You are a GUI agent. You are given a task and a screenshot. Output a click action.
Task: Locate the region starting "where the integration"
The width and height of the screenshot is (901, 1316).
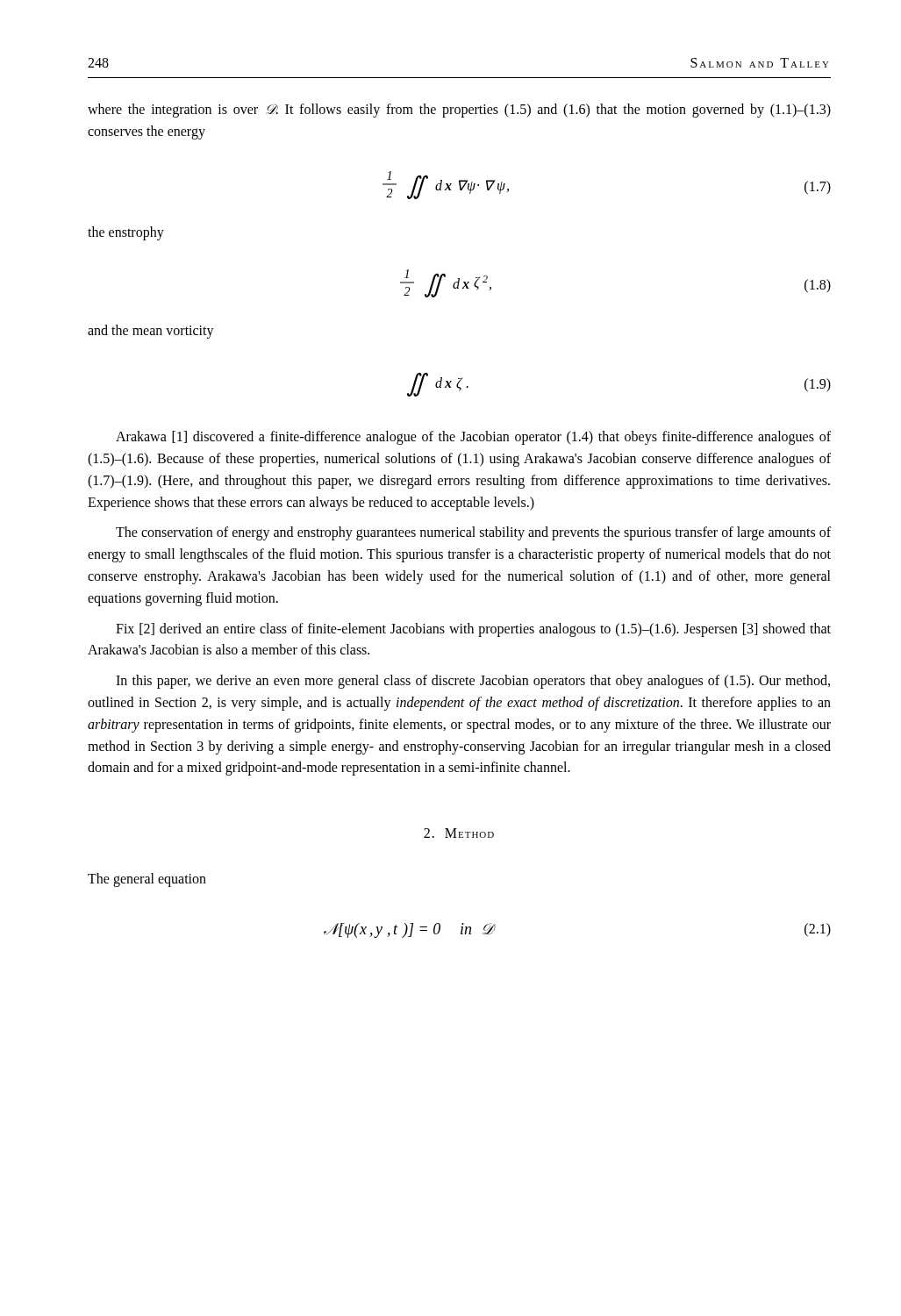pyautogui.click(x=459, y=120)
